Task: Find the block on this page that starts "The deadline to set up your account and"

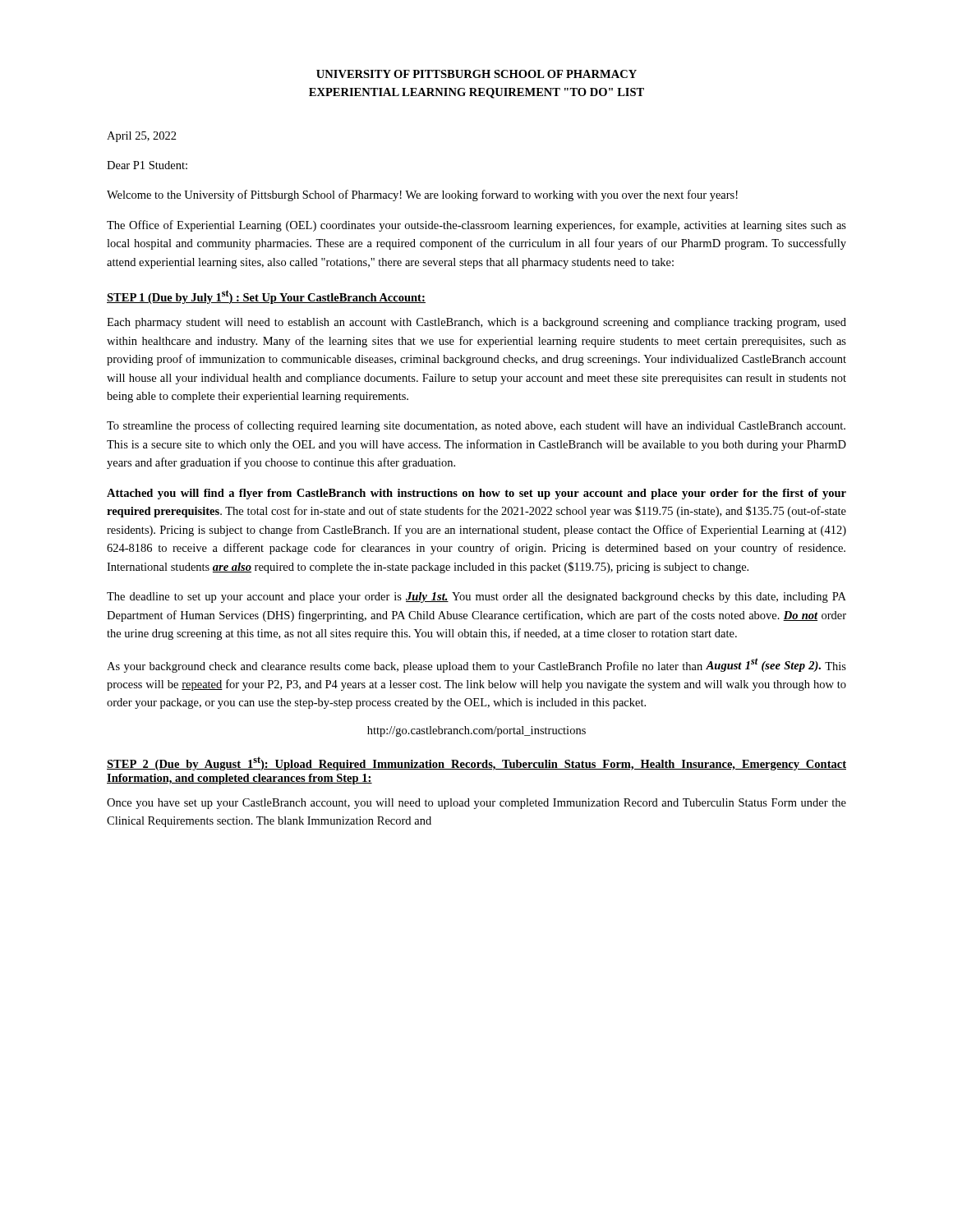Action: click(476, 615)
